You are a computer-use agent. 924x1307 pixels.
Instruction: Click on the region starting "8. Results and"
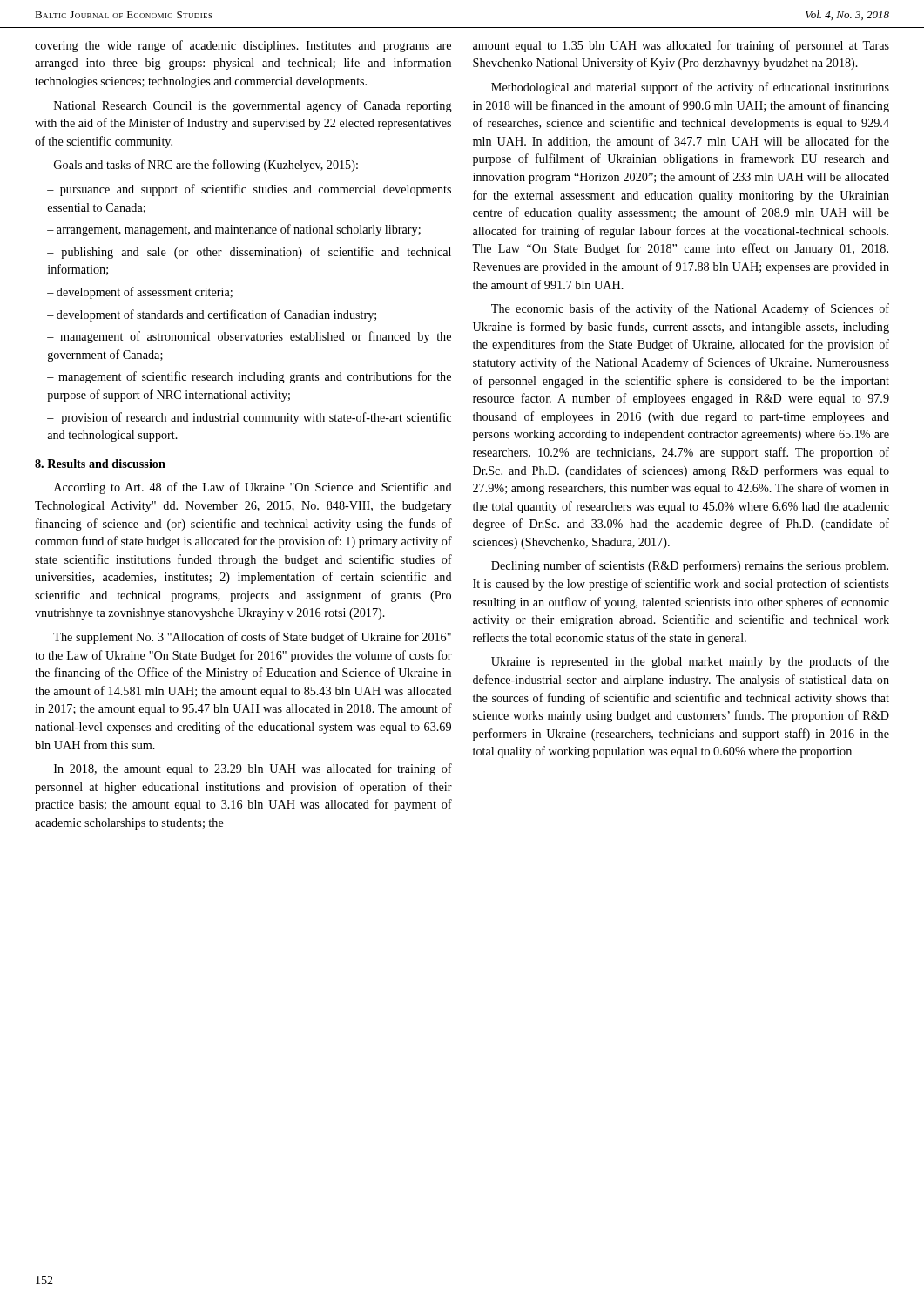(100, 463)
